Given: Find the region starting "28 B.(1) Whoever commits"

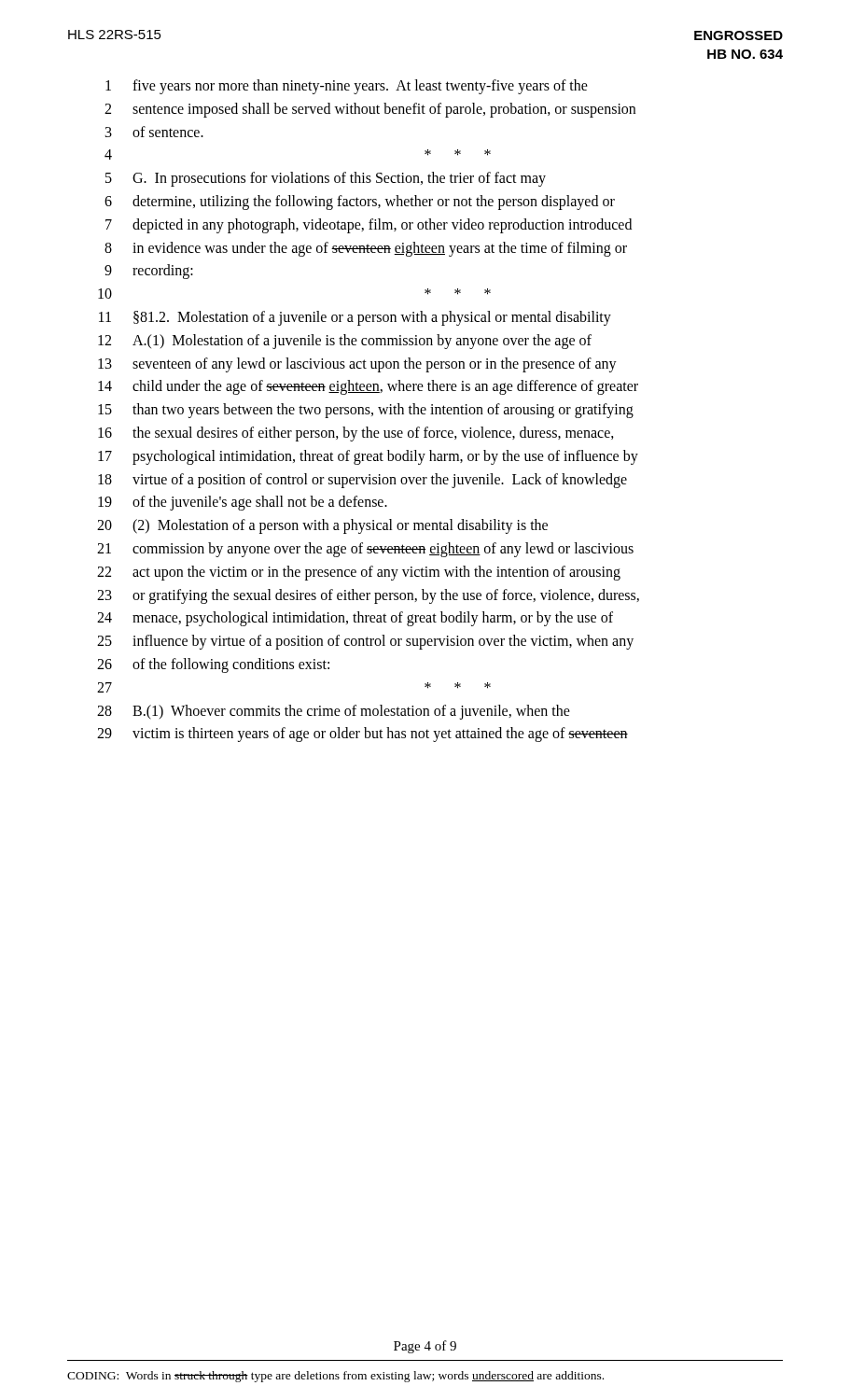Looking at the screenshot, I should [425, 711].
